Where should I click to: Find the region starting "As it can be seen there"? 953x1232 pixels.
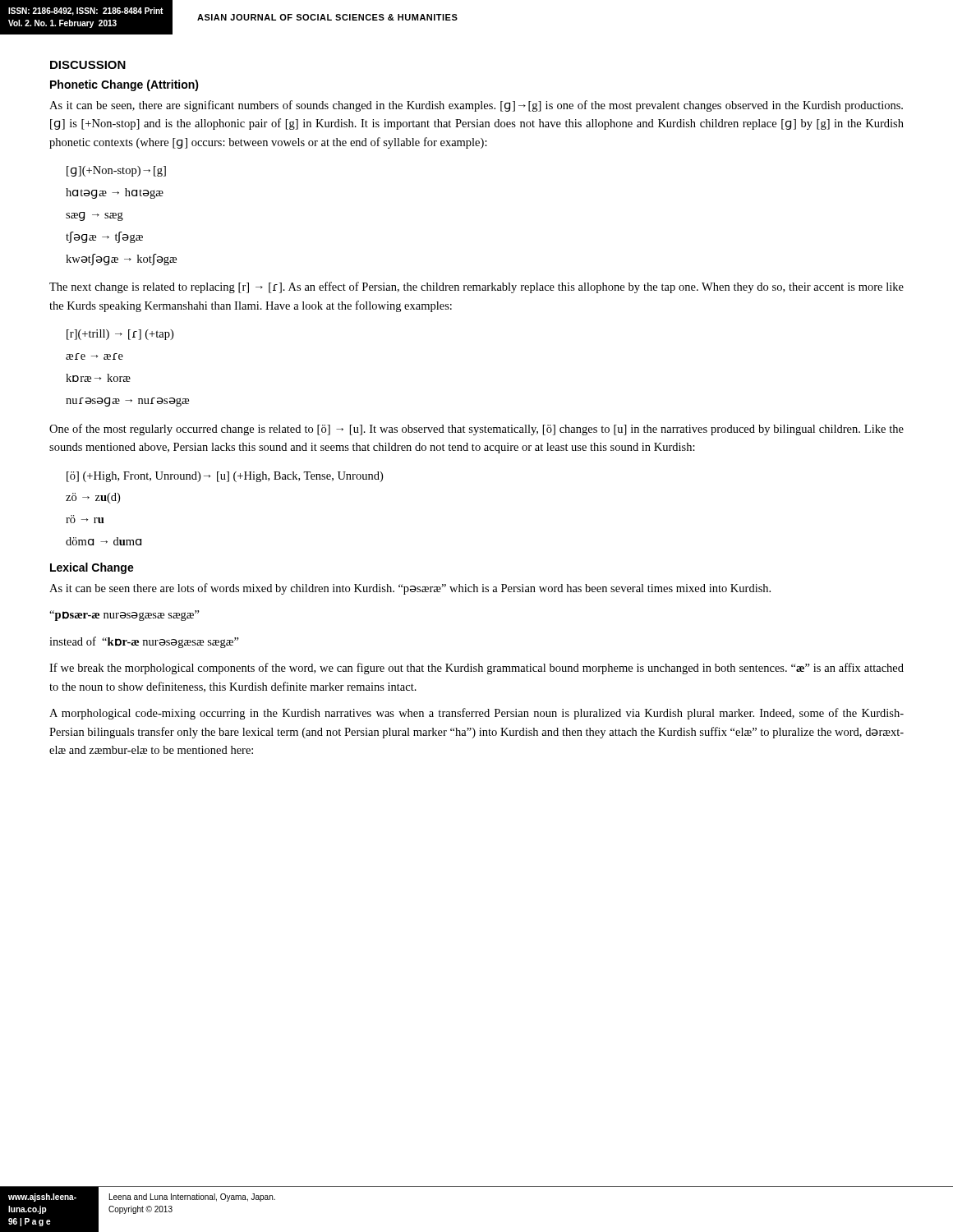pyautogui.click(x=410, y=588)
